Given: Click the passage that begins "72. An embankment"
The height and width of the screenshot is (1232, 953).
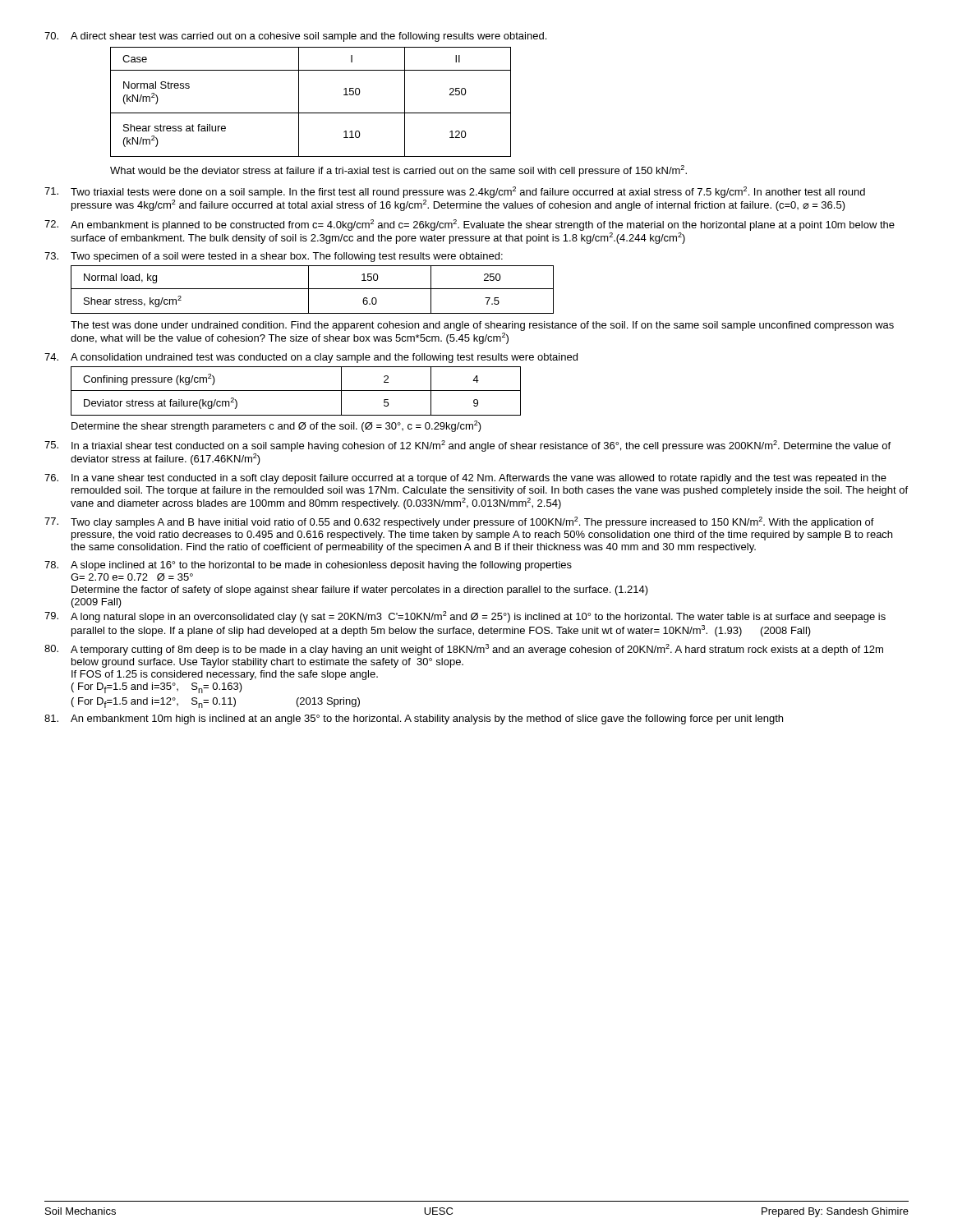Looking at the screenshot, I should (476, 231).
